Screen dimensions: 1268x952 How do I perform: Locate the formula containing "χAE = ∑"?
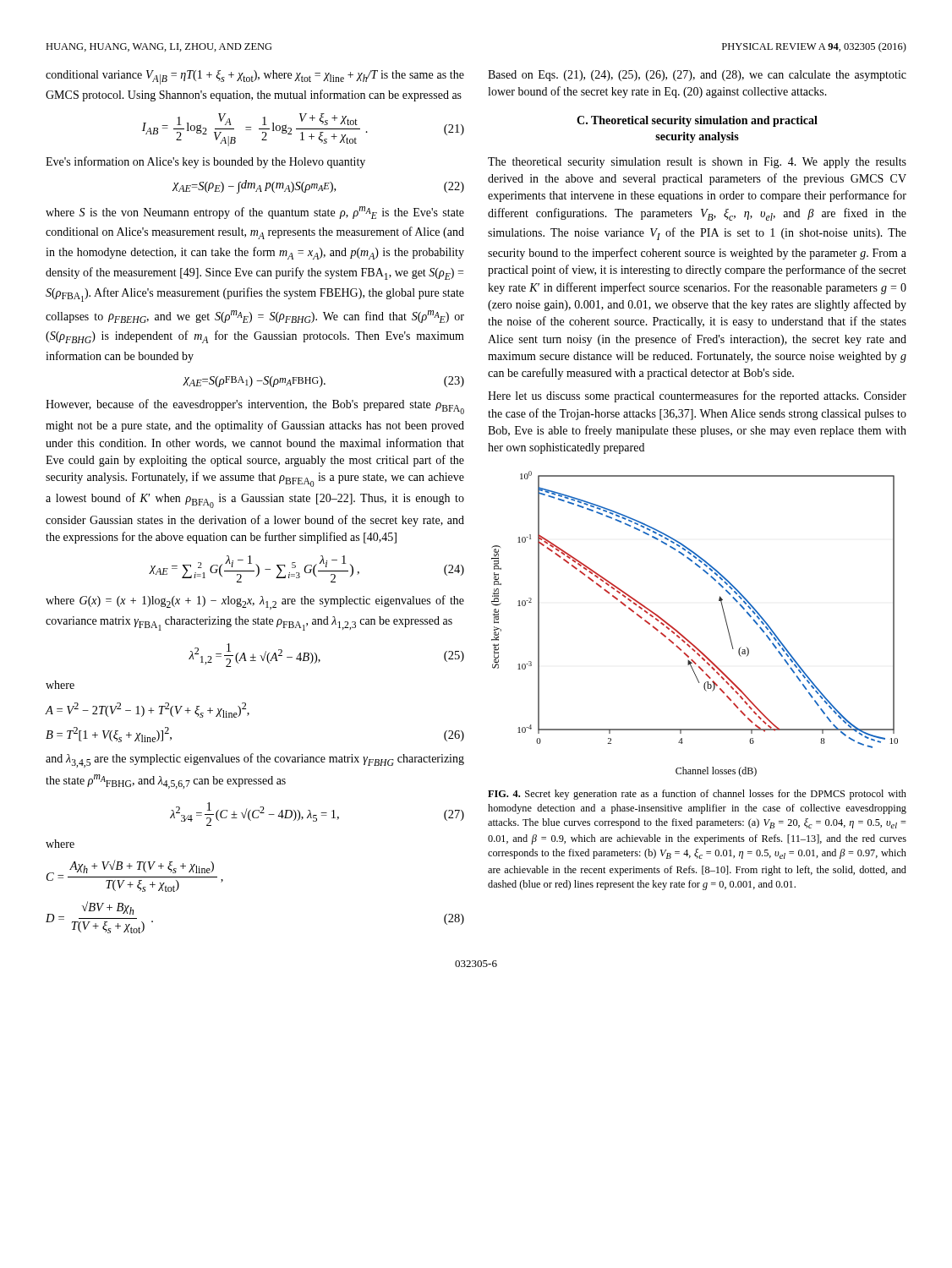(255, 569)
